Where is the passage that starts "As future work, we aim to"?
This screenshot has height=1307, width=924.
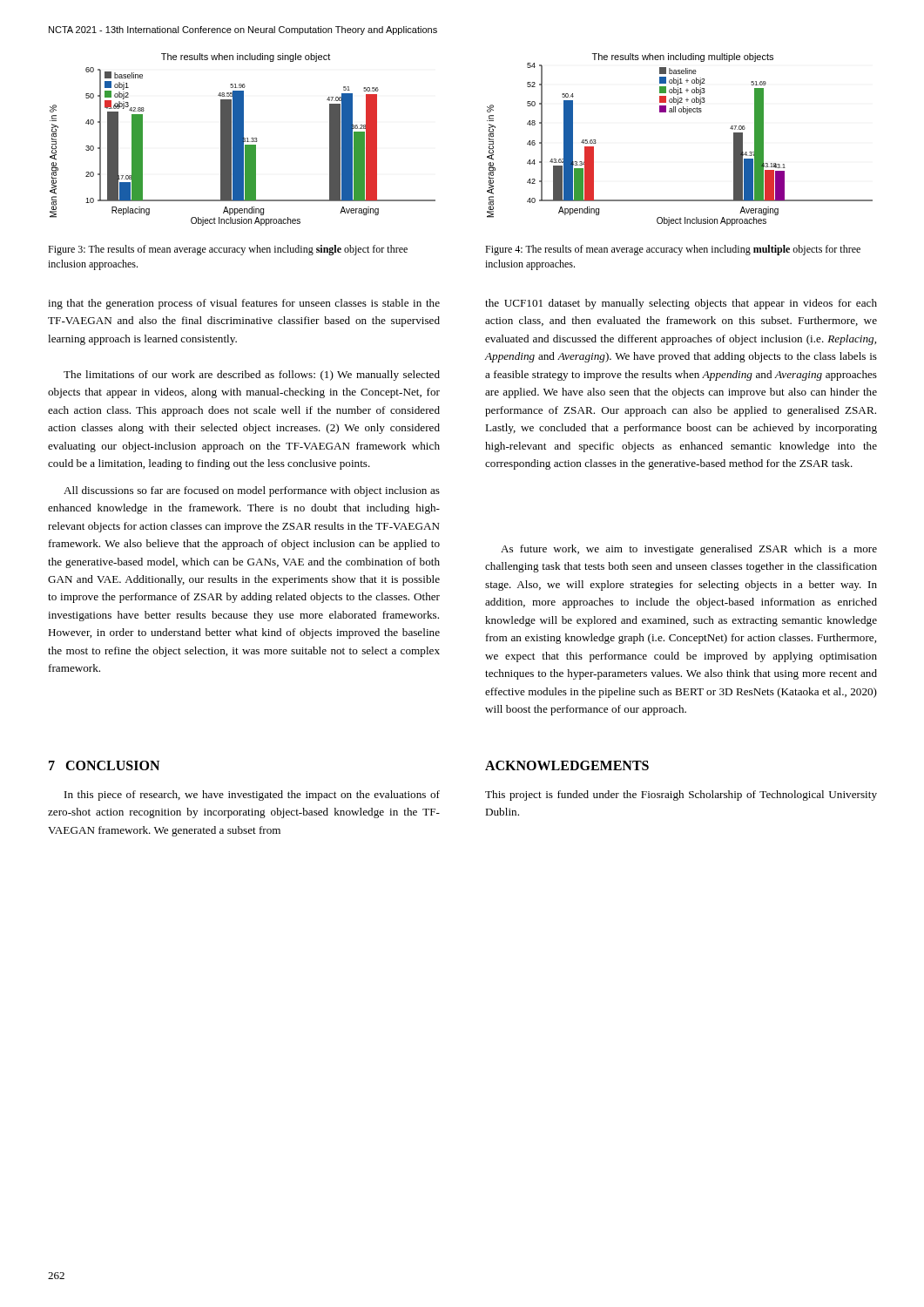681,629
